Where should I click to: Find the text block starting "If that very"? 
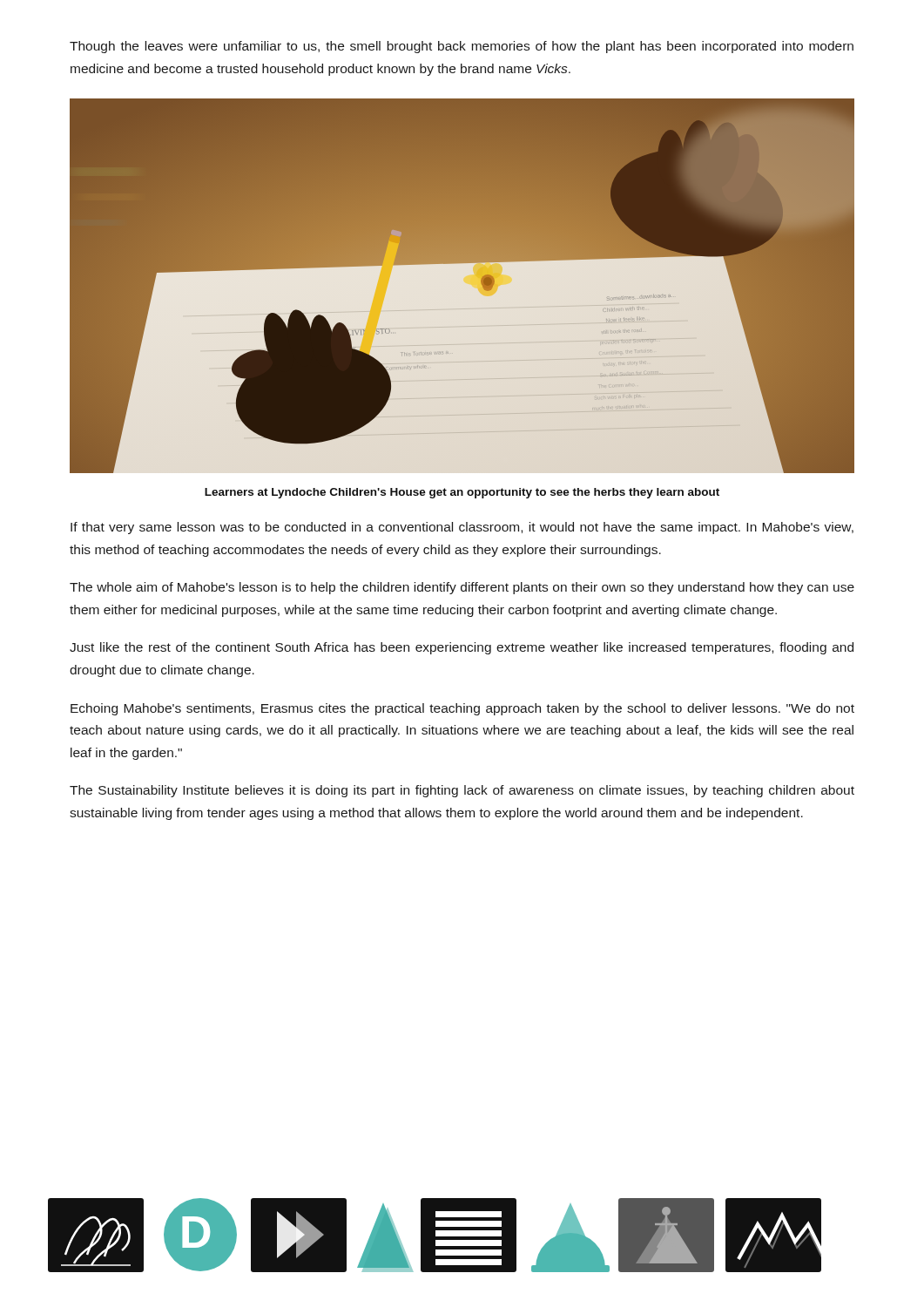pyautogui.click(x=462, y=538)
